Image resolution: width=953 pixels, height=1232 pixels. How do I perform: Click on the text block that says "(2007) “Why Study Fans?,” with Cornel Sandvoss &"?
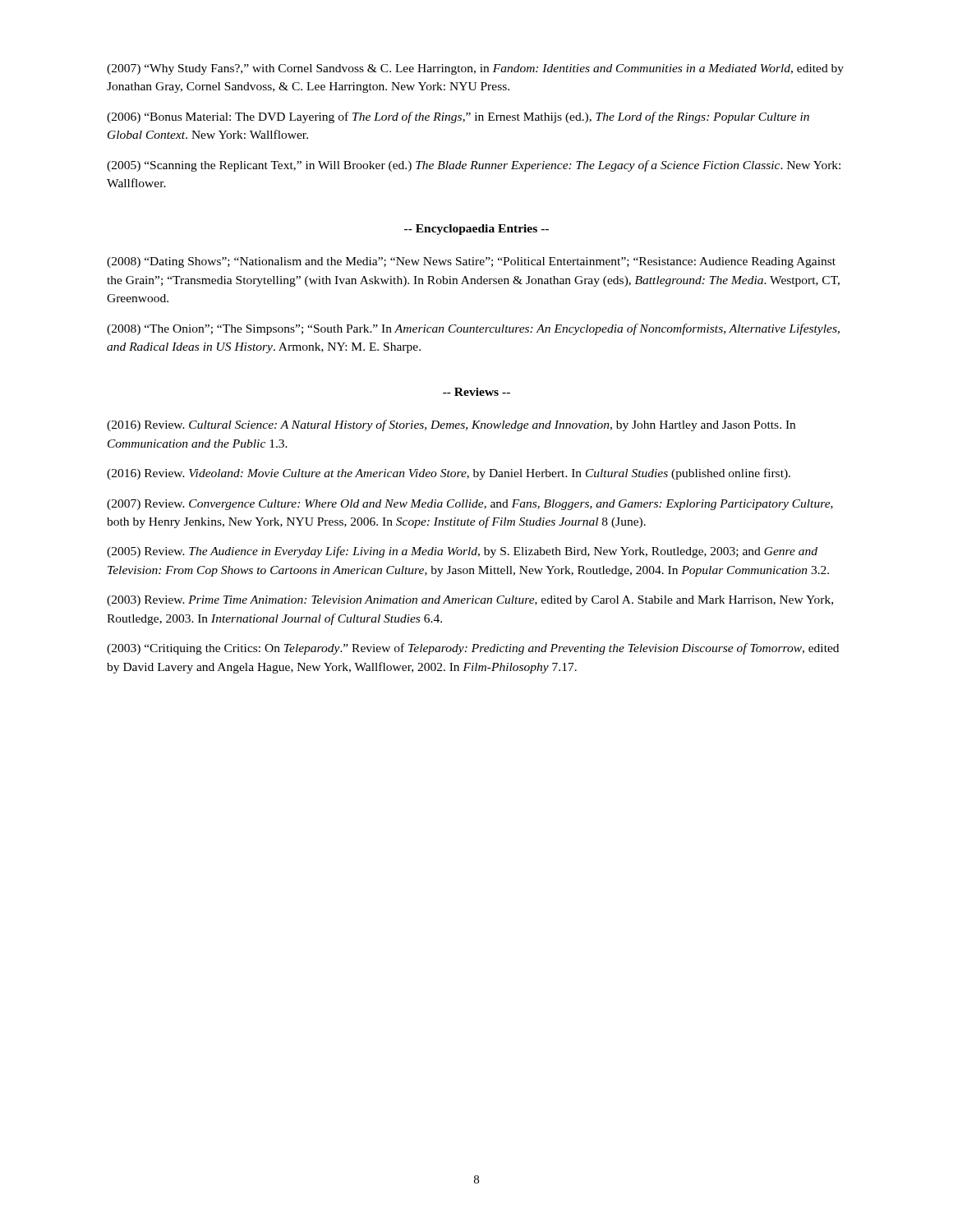click(x=475, y=77)
